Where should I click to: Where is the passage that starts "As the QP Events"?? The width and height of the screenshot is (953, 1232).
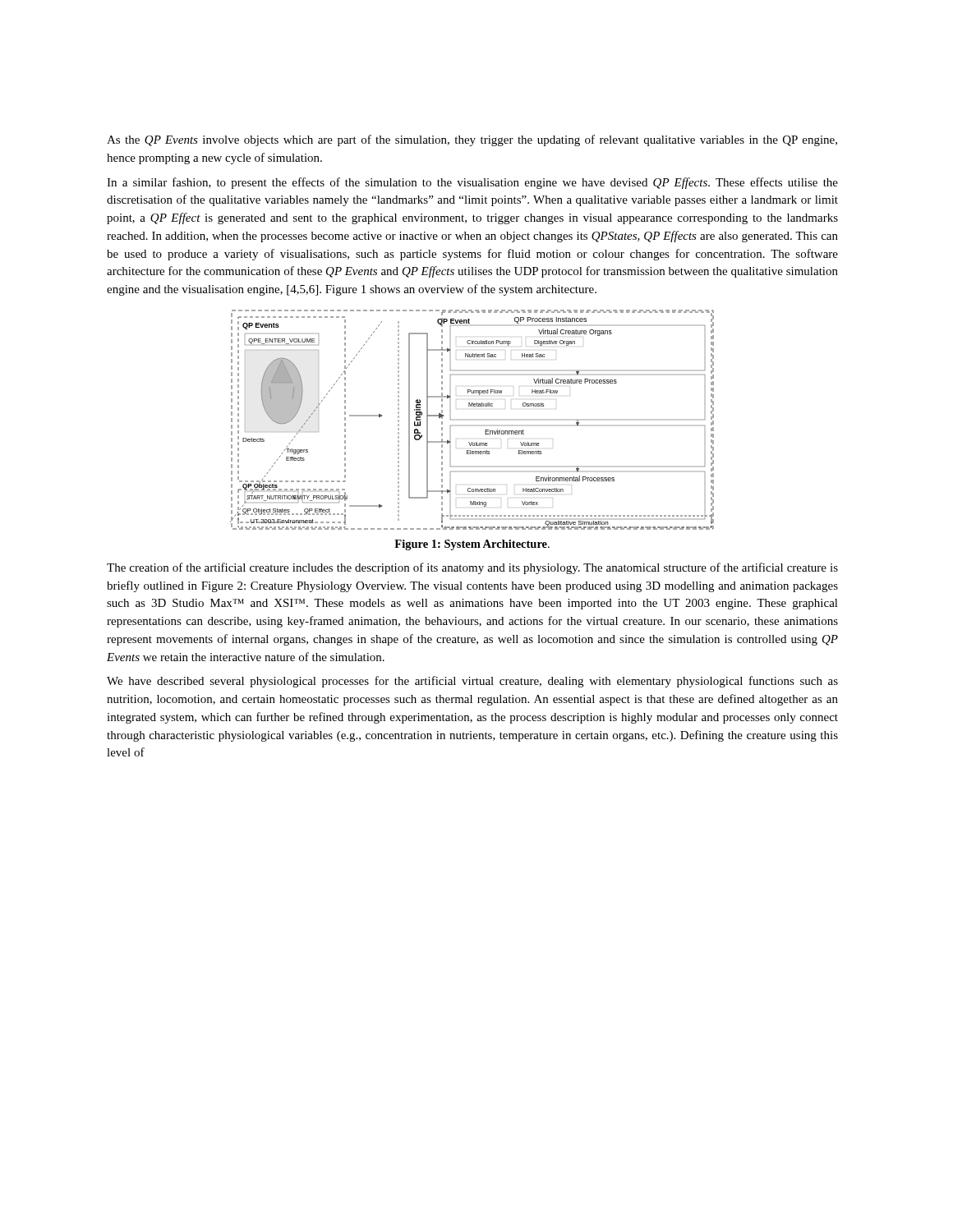pyautogui.click(x=472, y=149)
